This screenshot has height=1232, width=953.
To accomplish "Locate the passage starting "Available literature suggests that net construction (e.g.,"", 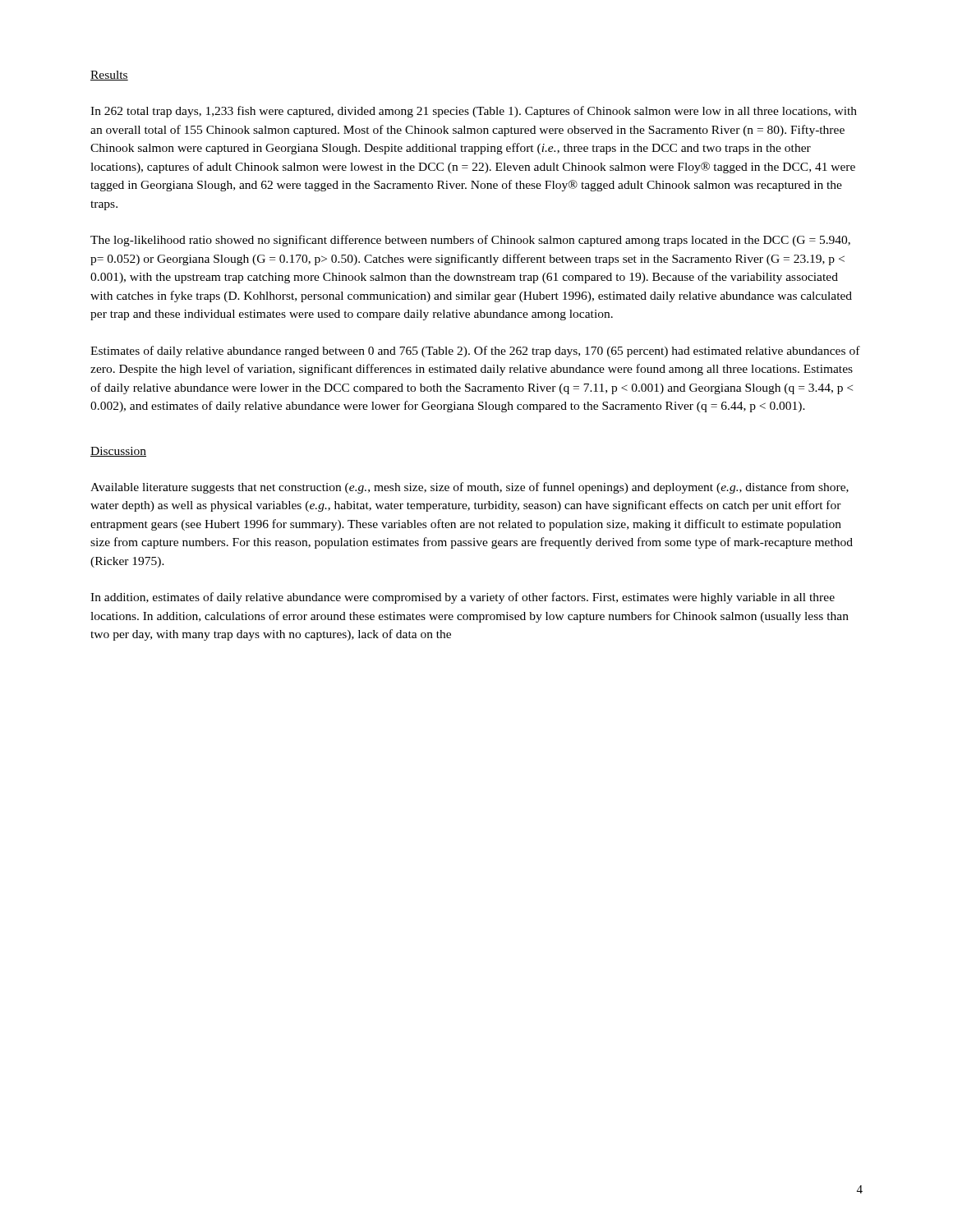I will click(472, 524).
